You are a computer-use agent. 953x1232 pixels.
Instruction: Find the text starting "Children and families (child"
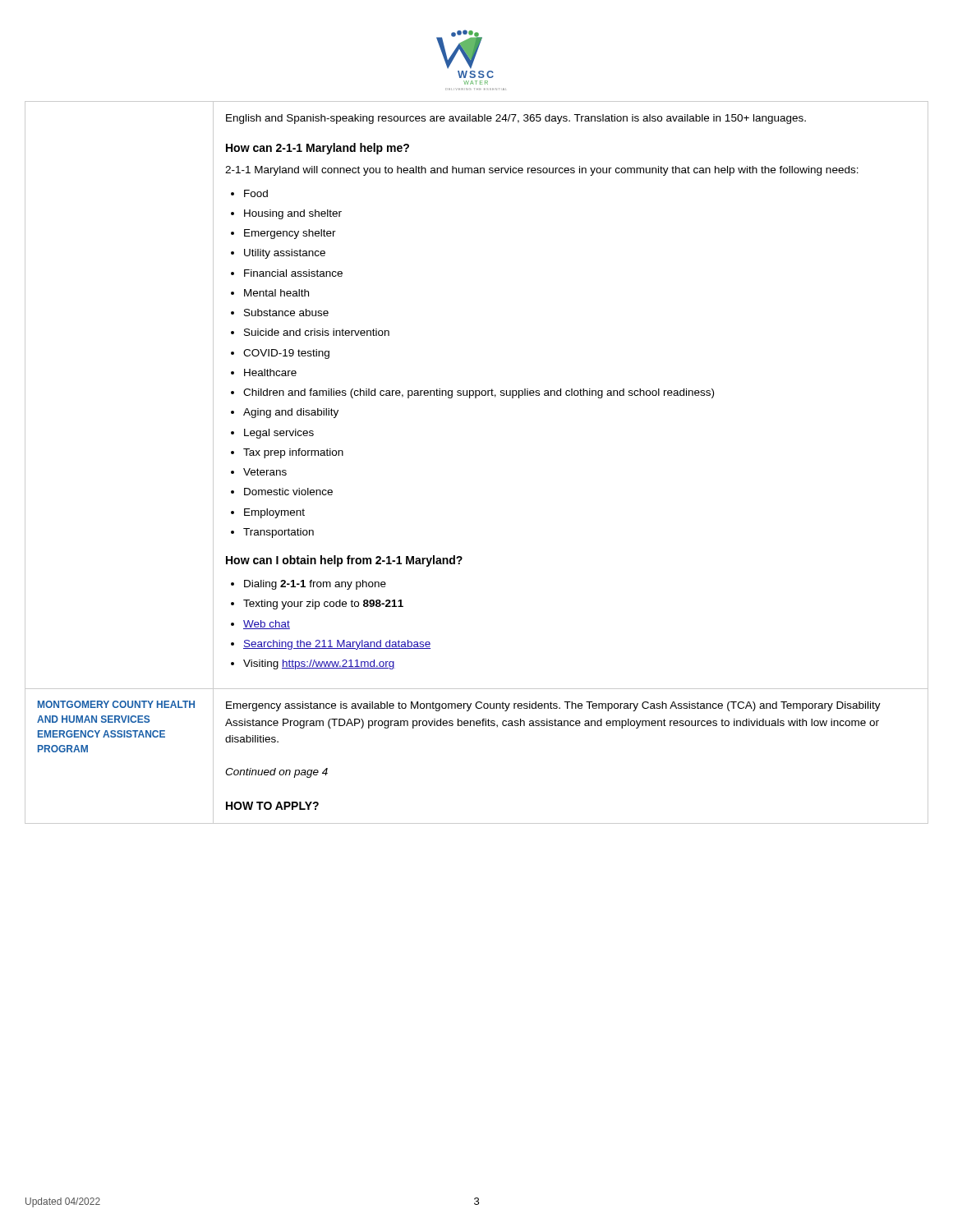479,392
